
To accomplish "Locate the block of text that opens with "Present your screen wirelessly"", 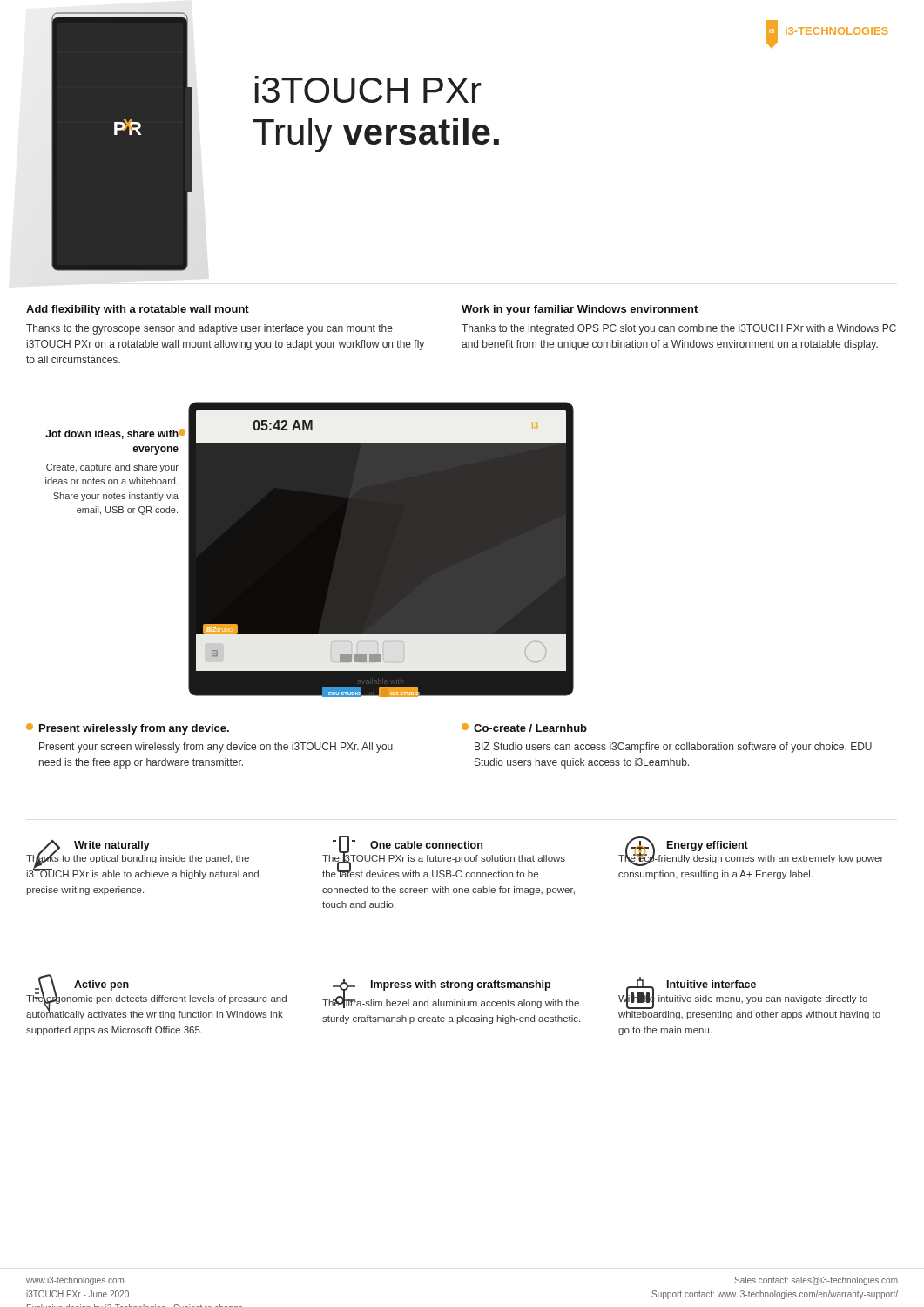I will coord(226,755).
